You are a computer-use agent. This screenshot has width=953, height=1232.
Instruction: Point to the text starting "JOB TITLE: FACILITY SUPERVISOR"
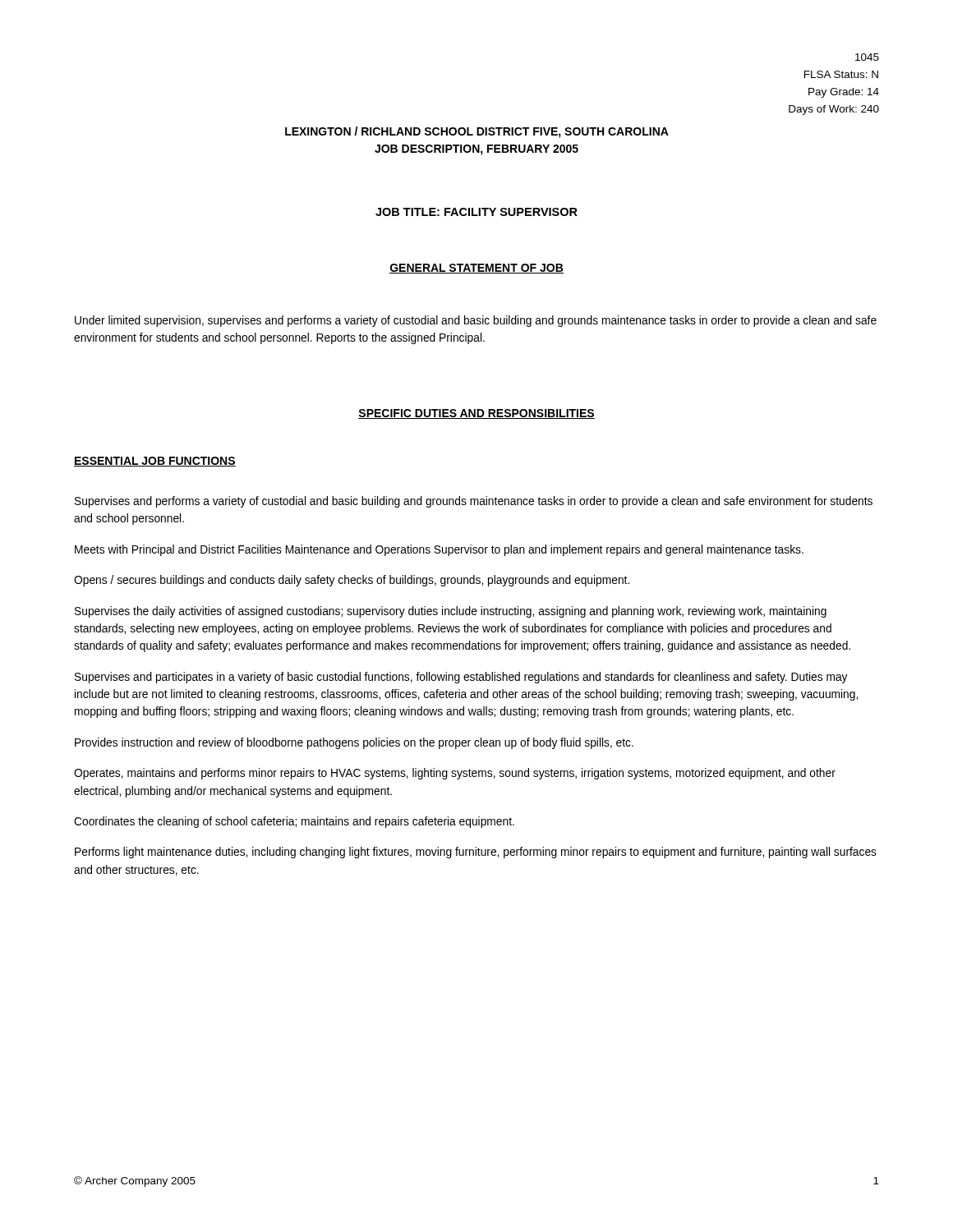tap(476, 212)
